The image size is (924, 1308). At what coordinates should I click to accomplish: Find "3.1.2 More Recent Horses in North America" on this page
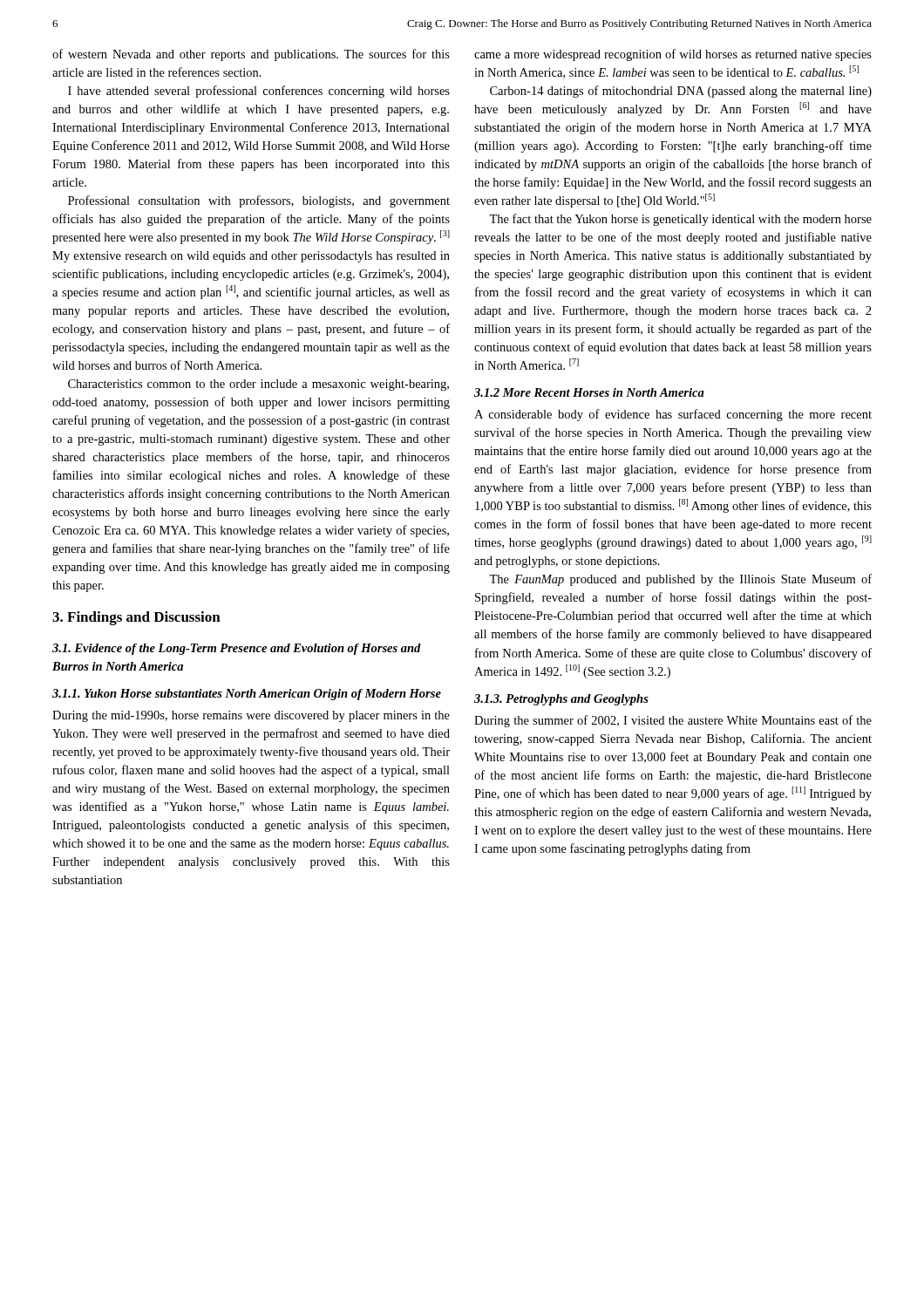click(589, 393)
